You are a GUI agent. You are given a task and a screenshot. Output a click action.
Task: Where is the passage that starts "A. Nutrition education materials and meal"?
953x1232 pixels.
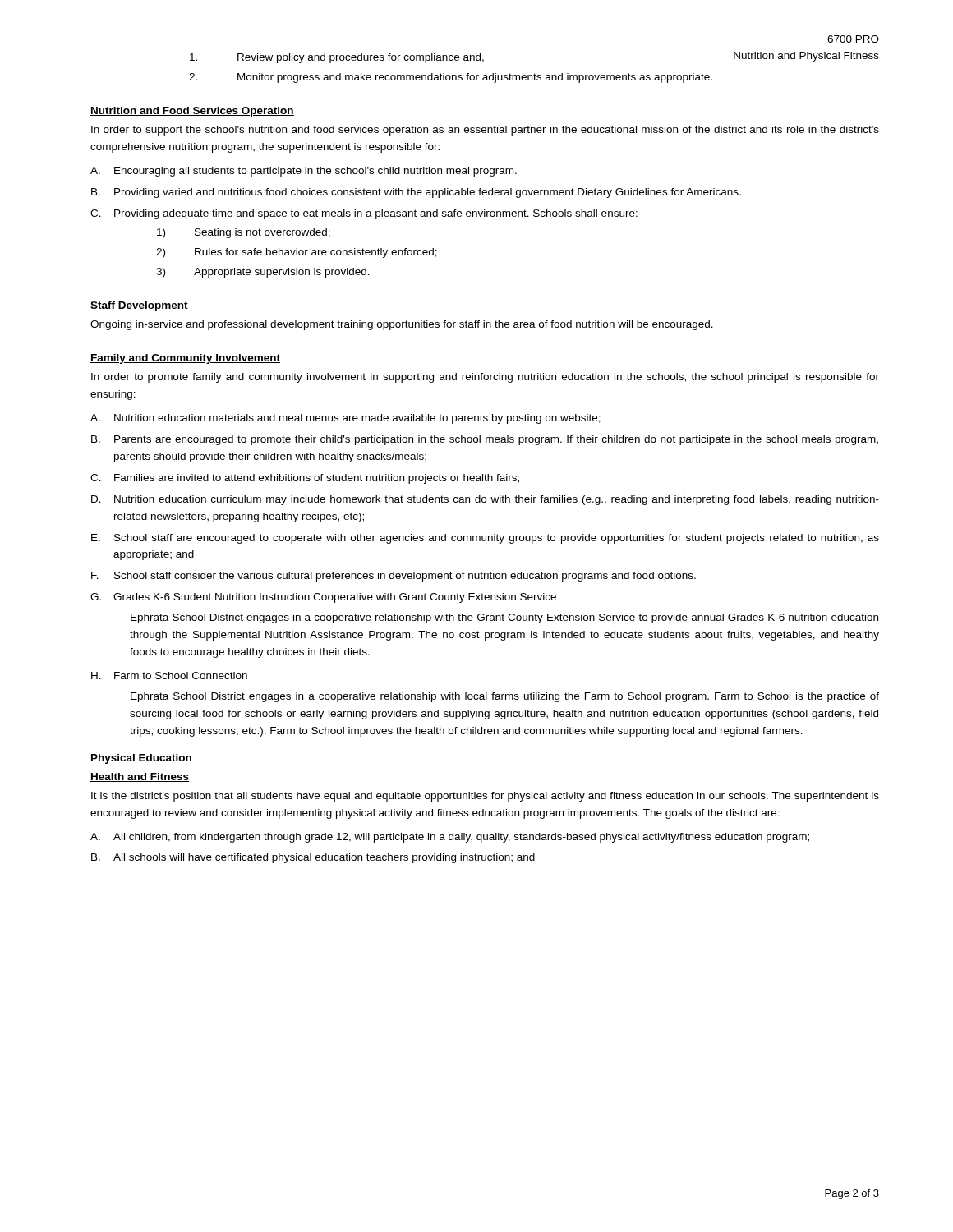pyautogui.click(x=485, y=418)
